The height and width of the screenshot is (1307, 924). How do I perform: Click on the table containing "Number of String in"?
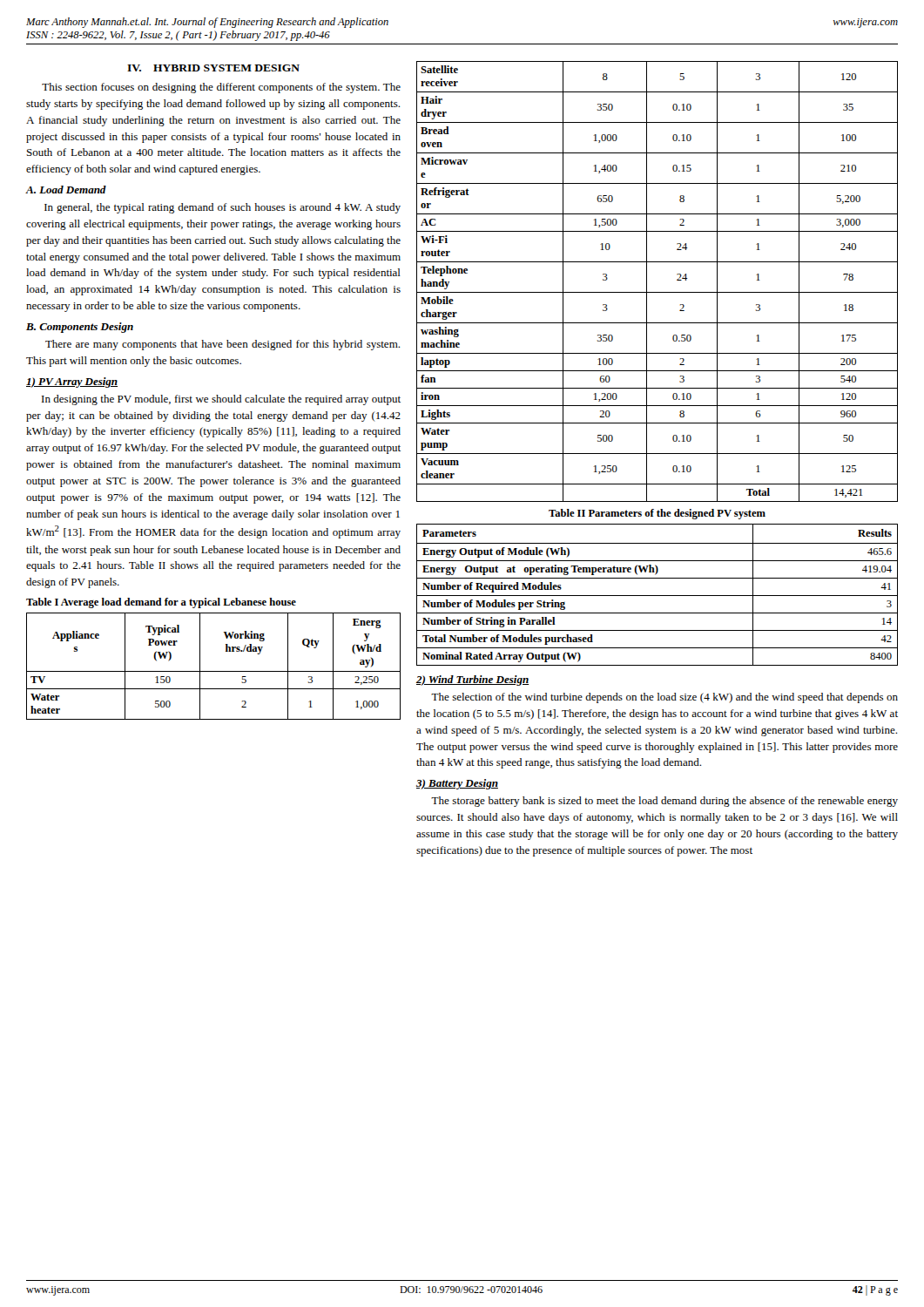pos(657,595)
